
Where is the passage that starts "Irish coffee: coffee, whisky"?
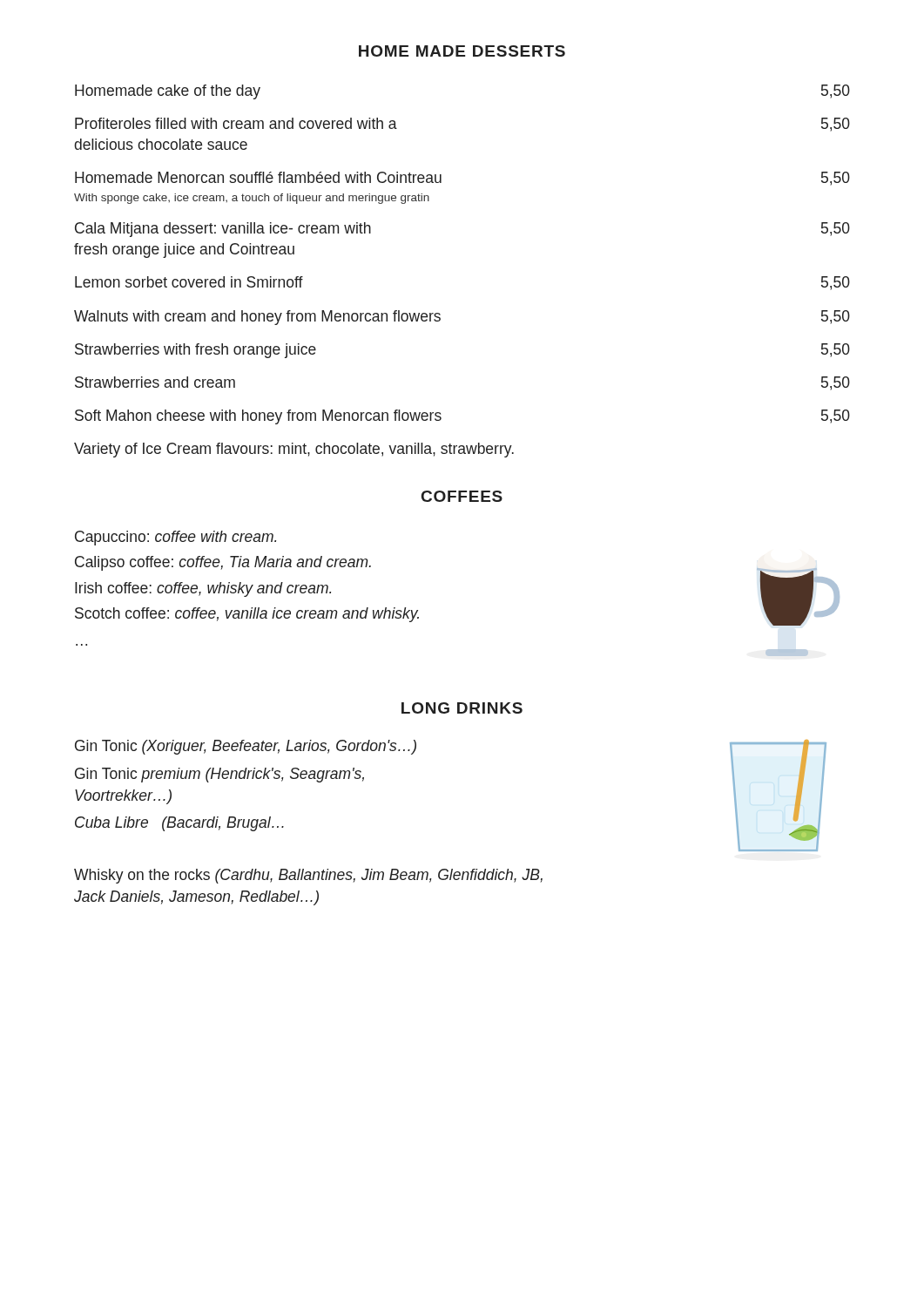point(203,588)
